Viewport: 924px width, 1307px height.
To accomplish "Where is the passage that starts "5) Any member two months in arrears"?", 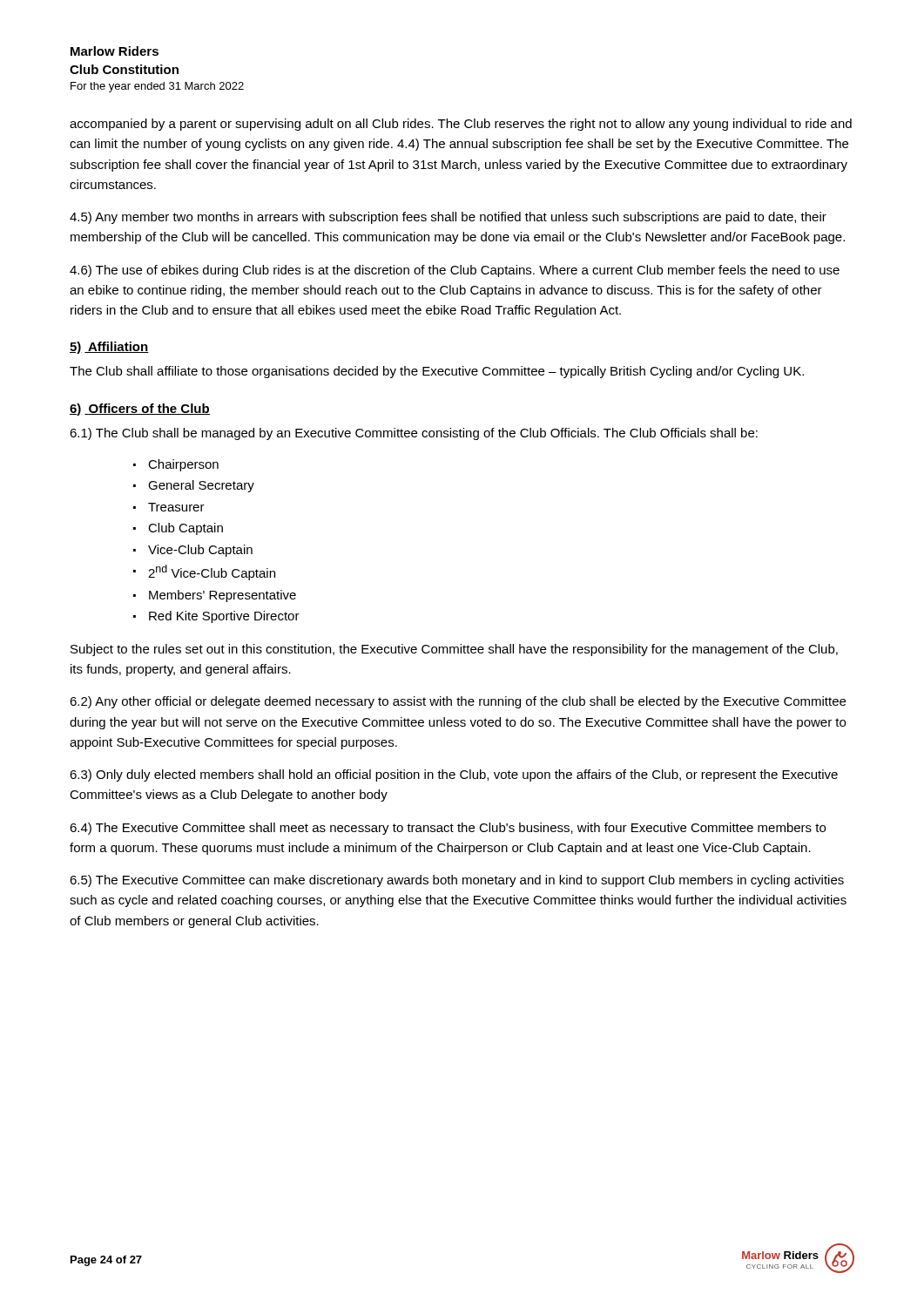I will point(462,227).
